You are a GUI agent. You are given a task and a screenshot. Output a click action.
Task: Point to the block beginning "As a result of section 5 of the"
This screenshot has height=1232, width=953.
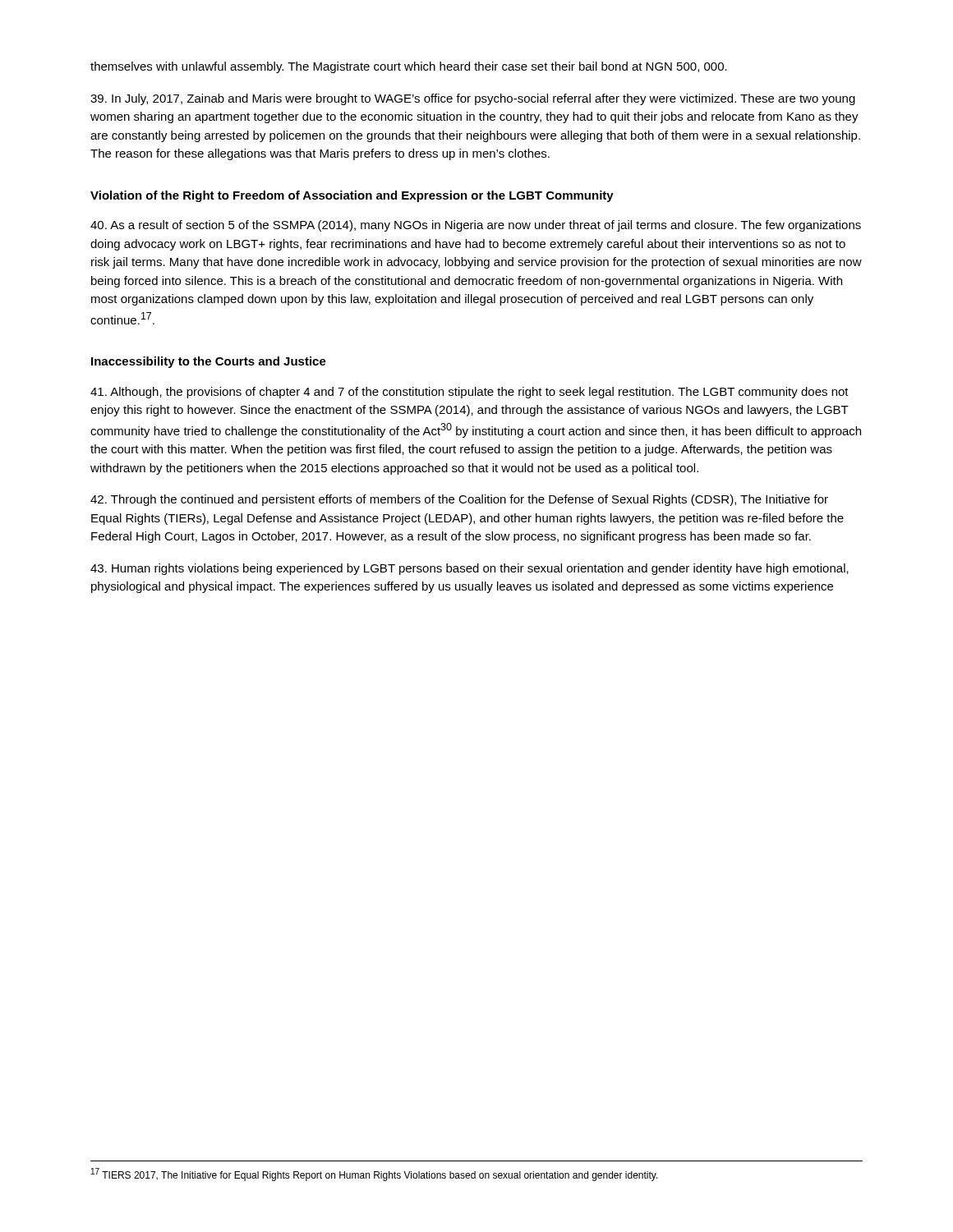click(476, 272)
